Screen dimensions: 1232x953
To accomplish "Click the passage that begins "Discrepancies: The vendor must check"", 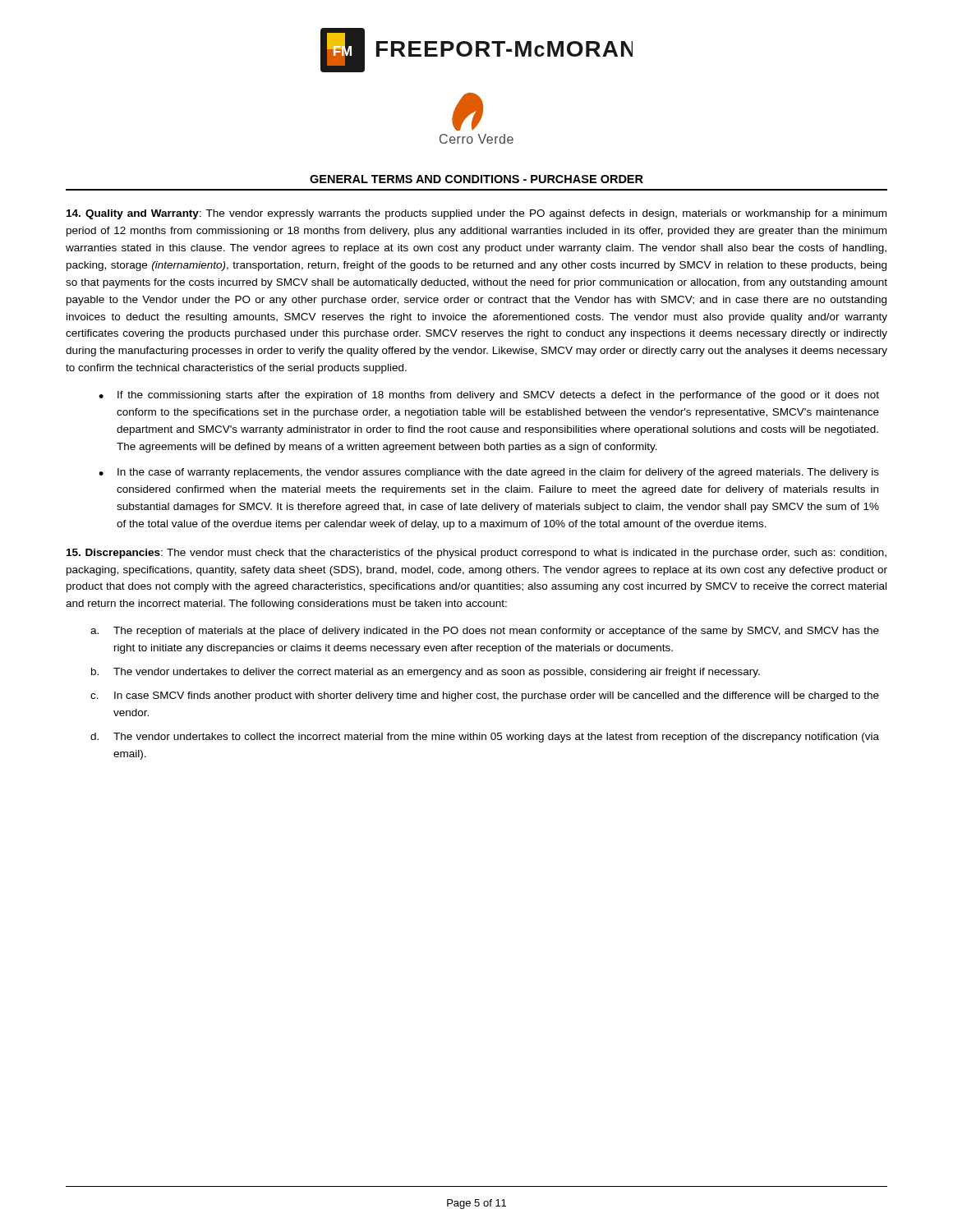I will click(476, 578).
